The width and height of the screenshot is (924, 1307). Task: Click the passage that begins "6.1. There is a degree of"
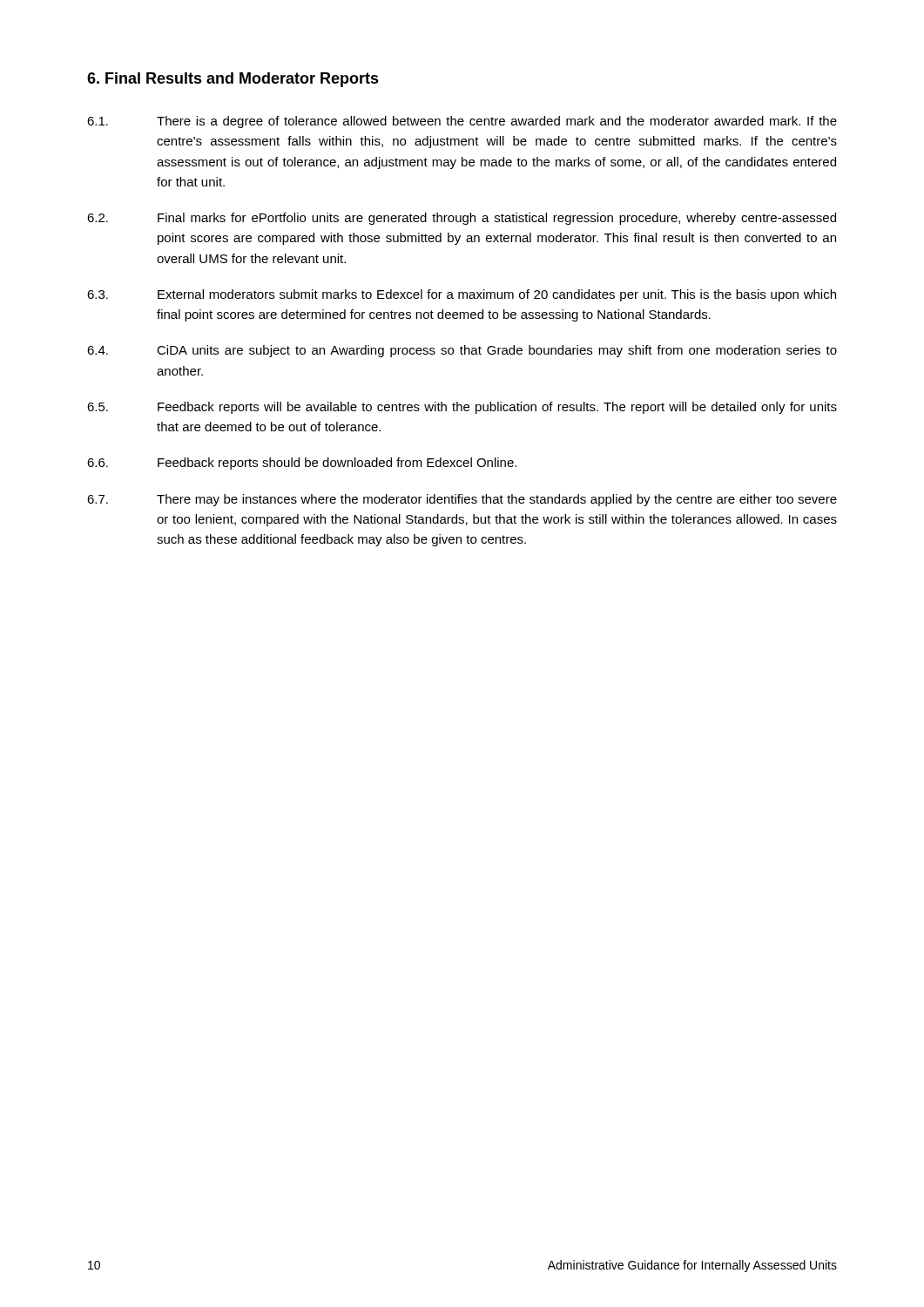[462, 151]
